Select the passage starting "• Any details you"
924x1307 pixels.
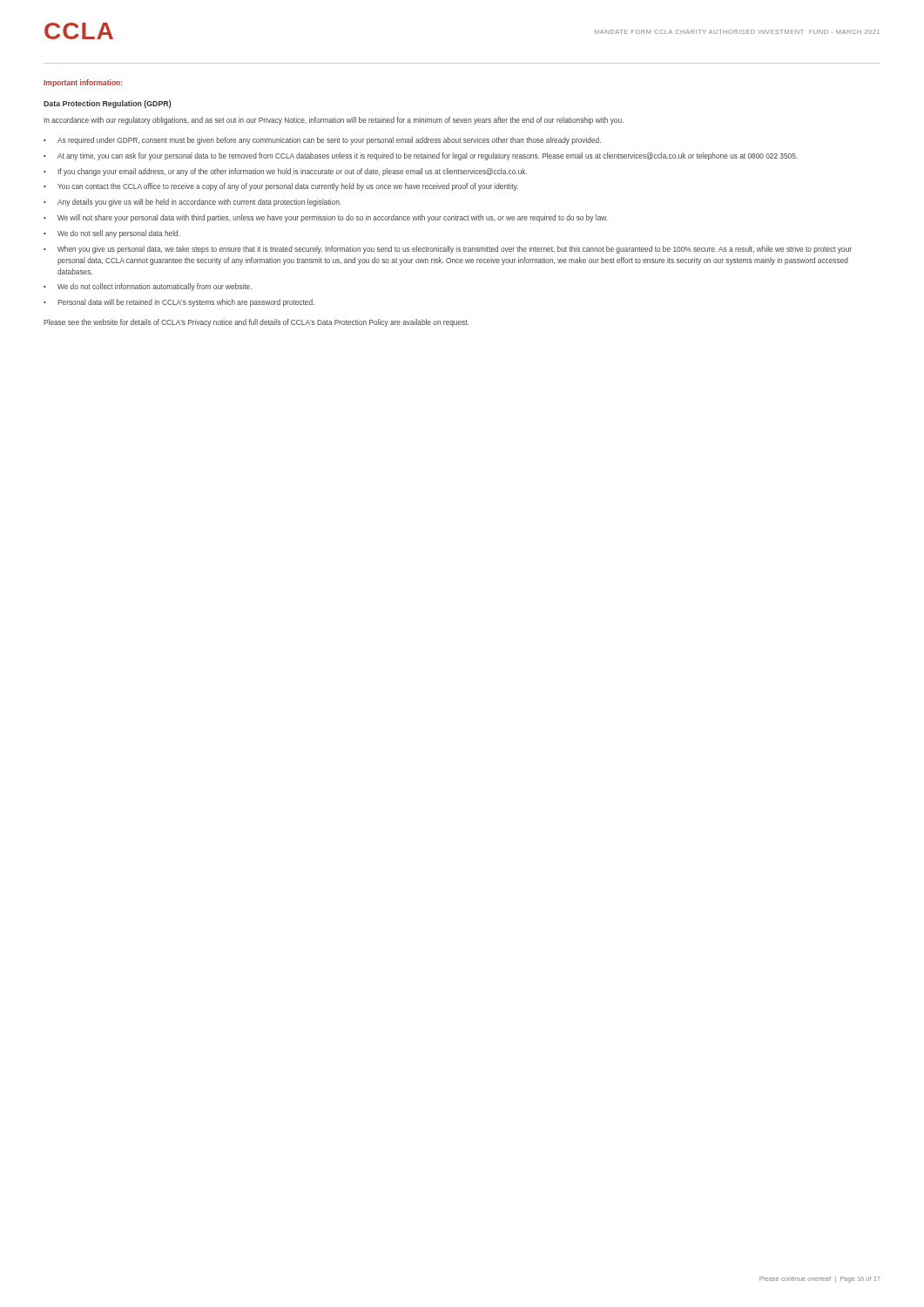(192, 203)
